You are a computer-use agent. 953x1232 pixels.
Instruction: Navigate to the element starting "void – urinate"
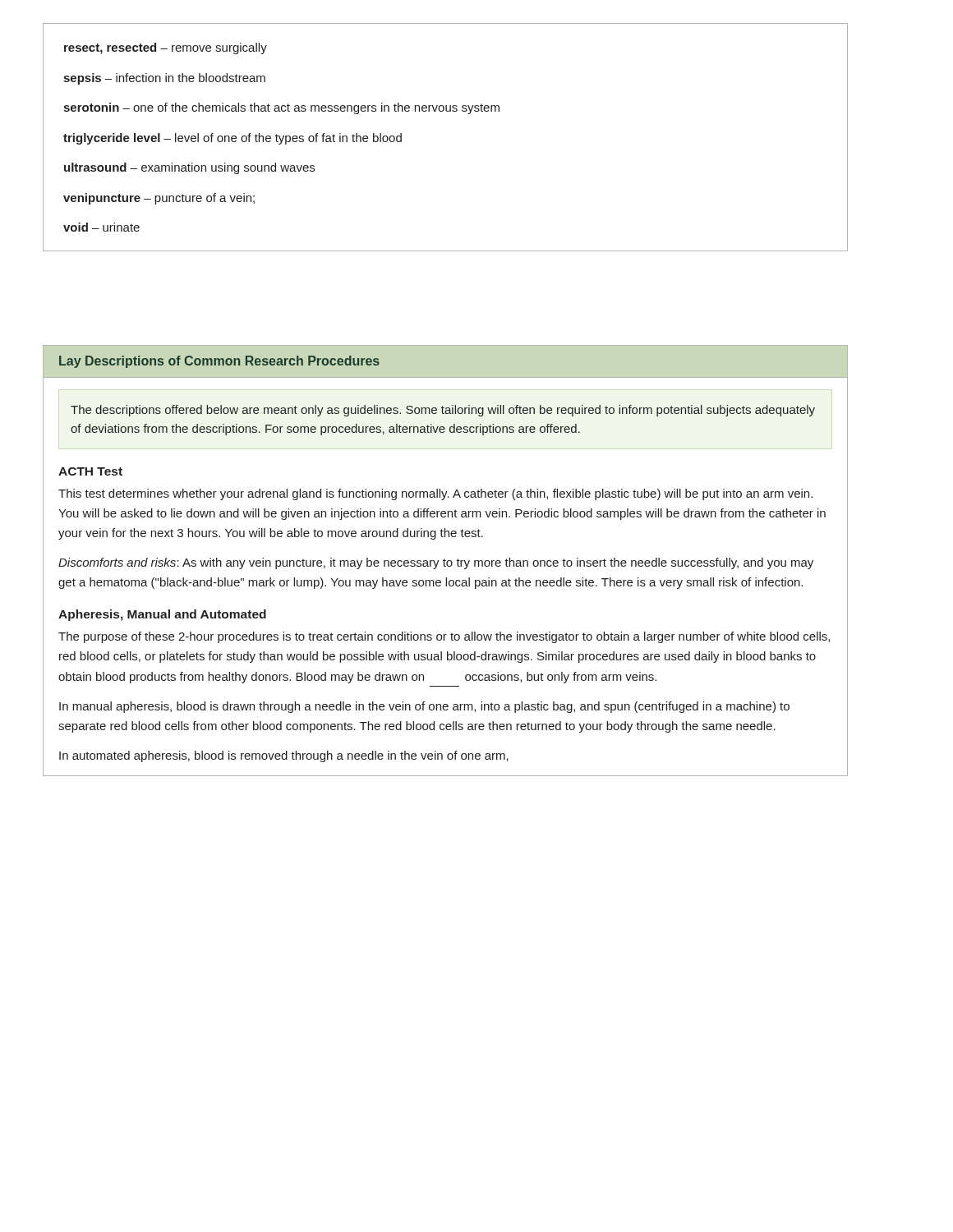tap(102, 227)
